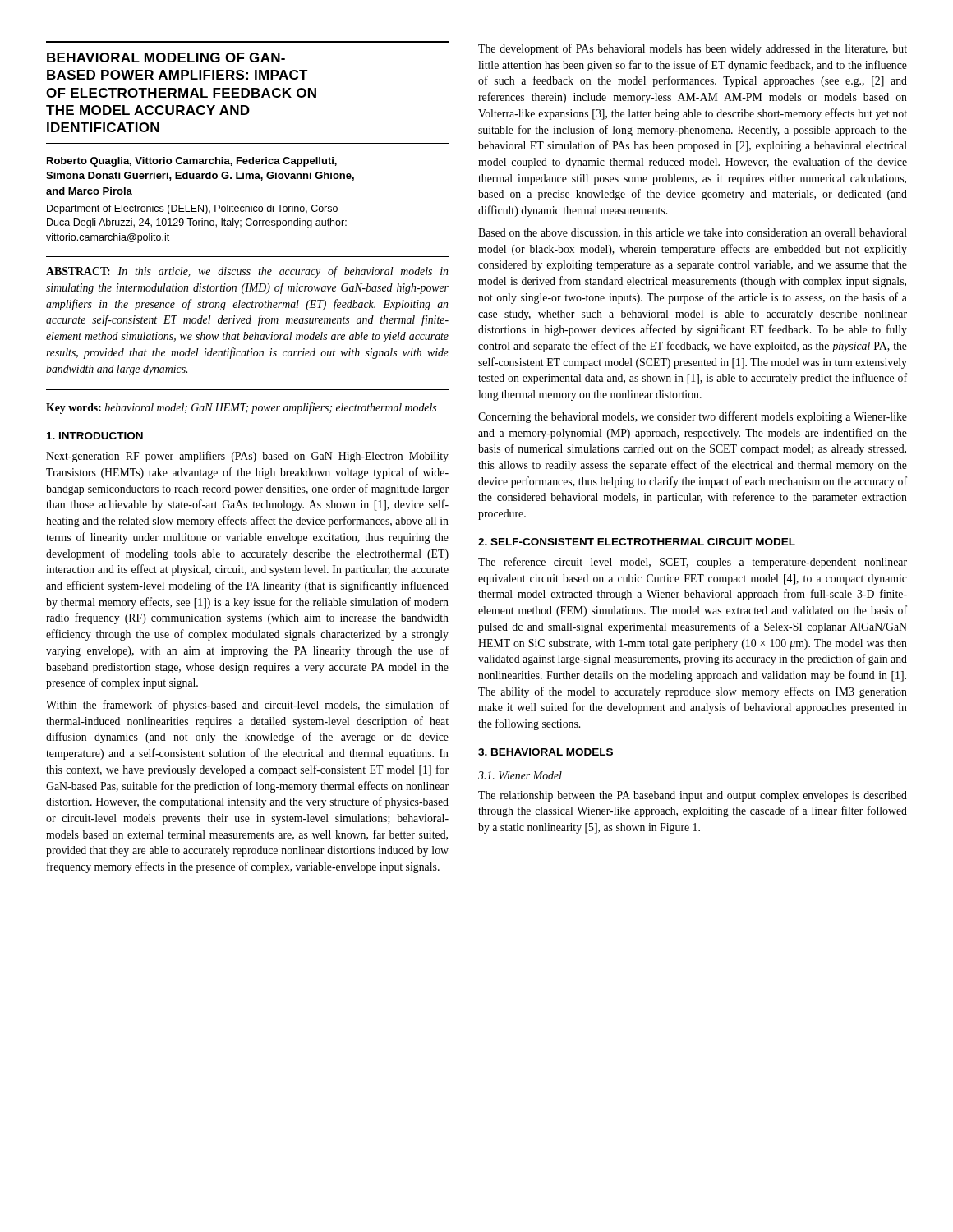953x1232 pixels.
Task: Find the text block containing "The relationship between the PA baseband input"
Action: [x=693, y=812]
